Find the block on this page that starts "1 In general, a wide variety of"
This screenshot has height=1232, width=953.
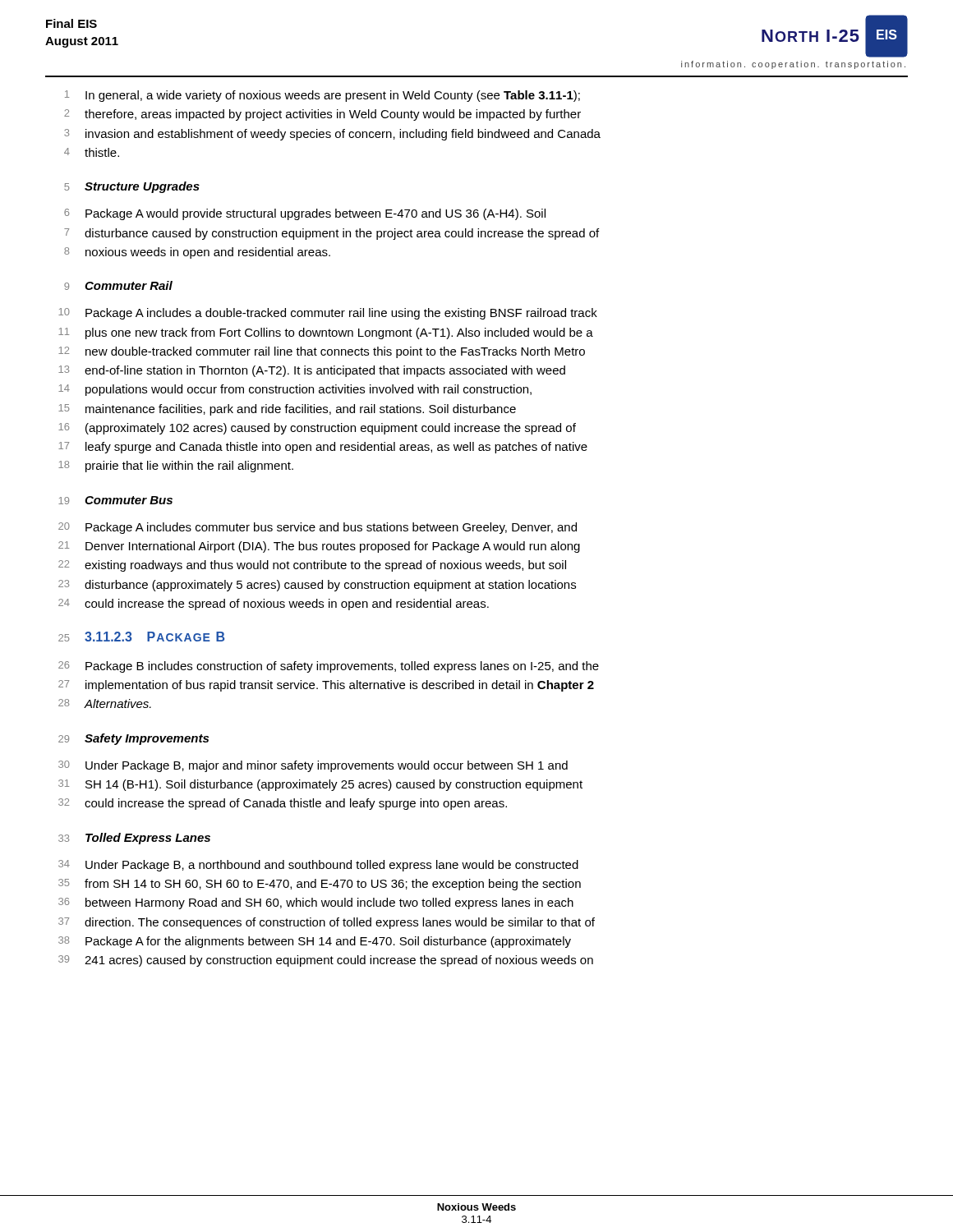click(x=476, y=124)
